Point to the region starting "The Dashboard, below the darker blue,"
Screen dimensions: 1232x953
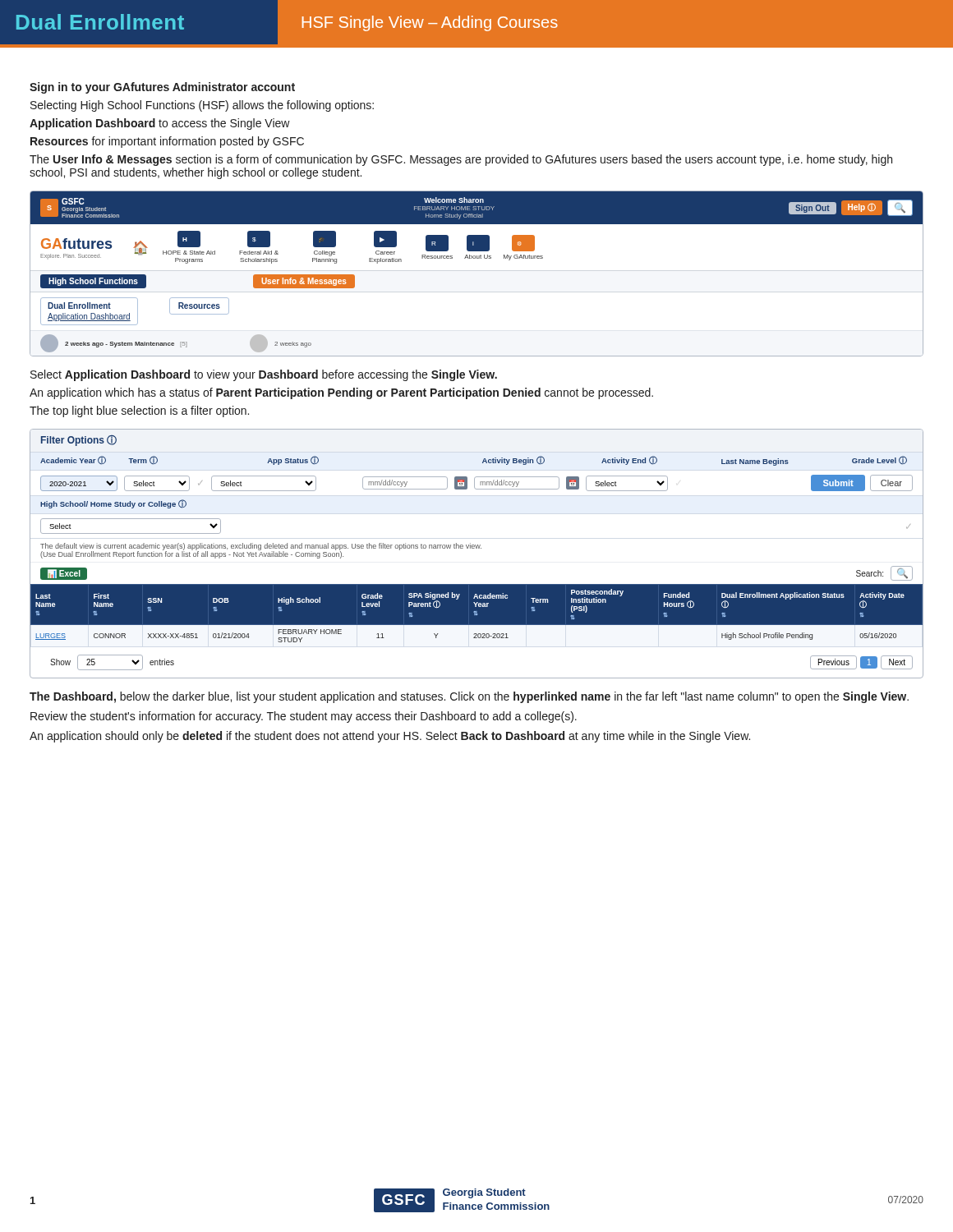pyautogui.click(x=470, y=697)
